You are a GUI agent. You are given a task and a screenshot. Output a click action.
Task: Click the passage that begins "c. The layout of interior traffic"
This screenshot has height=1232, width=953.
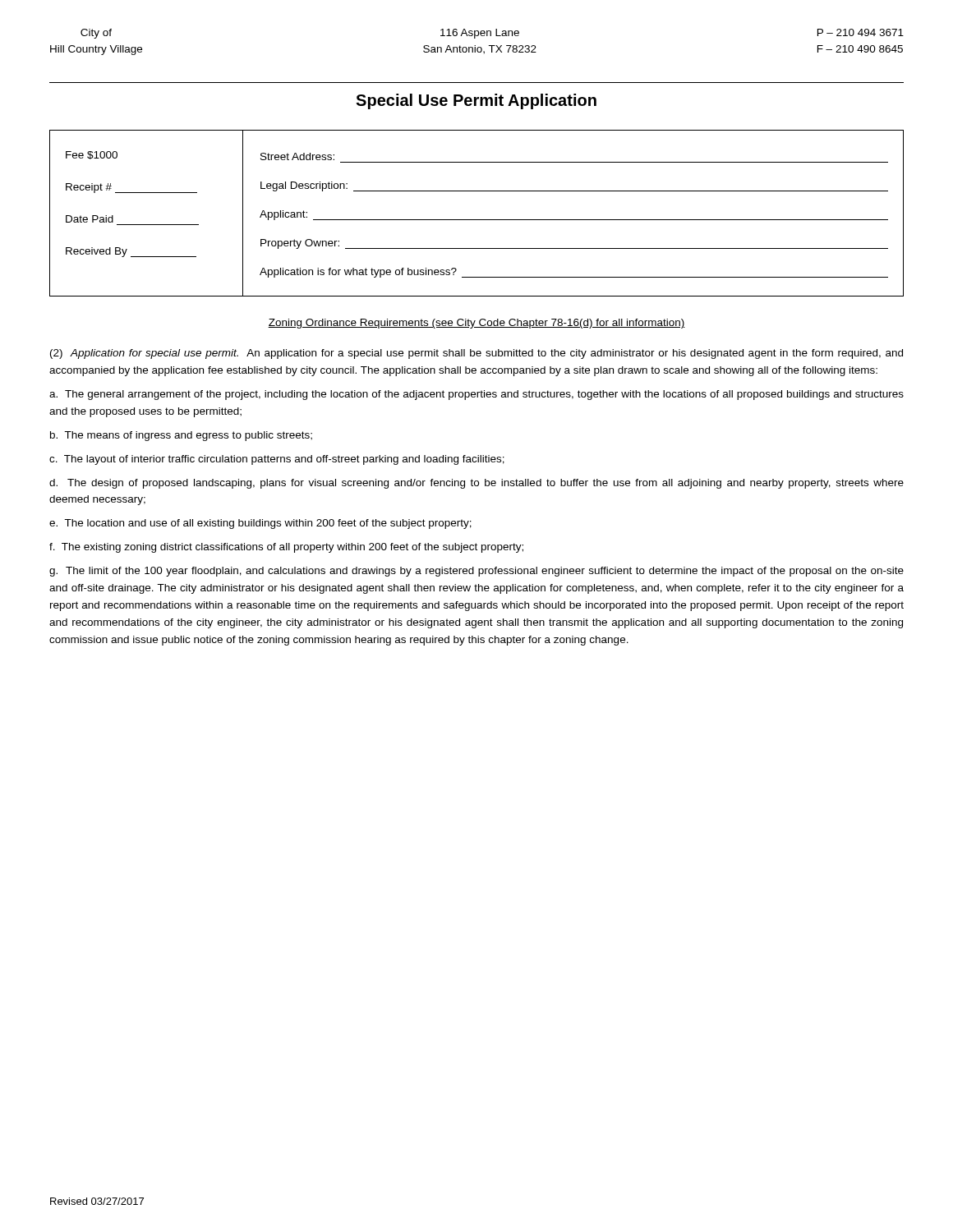[x=476, y=459]
